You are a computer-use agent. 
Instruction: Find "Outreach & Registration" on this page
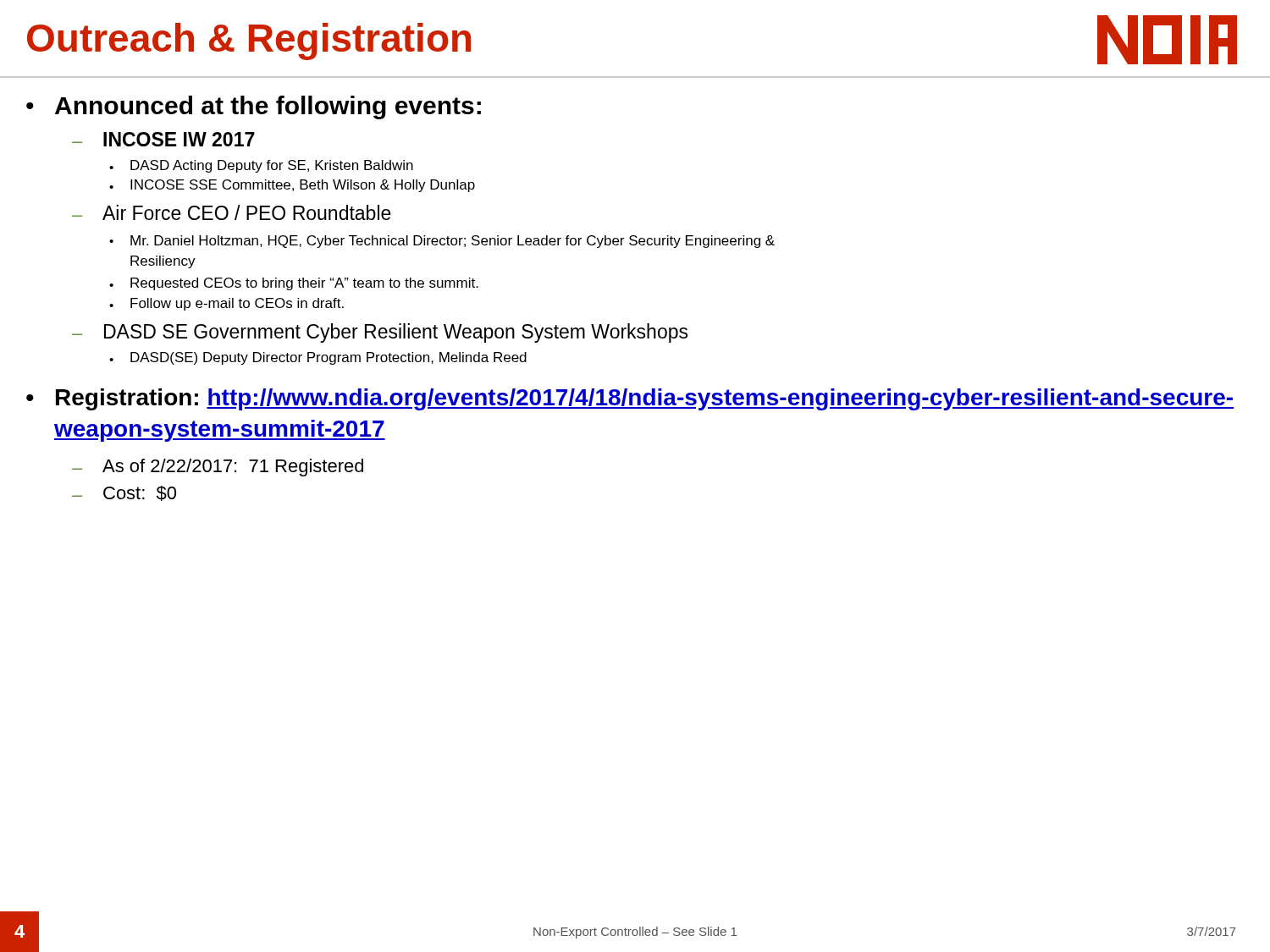389,38
